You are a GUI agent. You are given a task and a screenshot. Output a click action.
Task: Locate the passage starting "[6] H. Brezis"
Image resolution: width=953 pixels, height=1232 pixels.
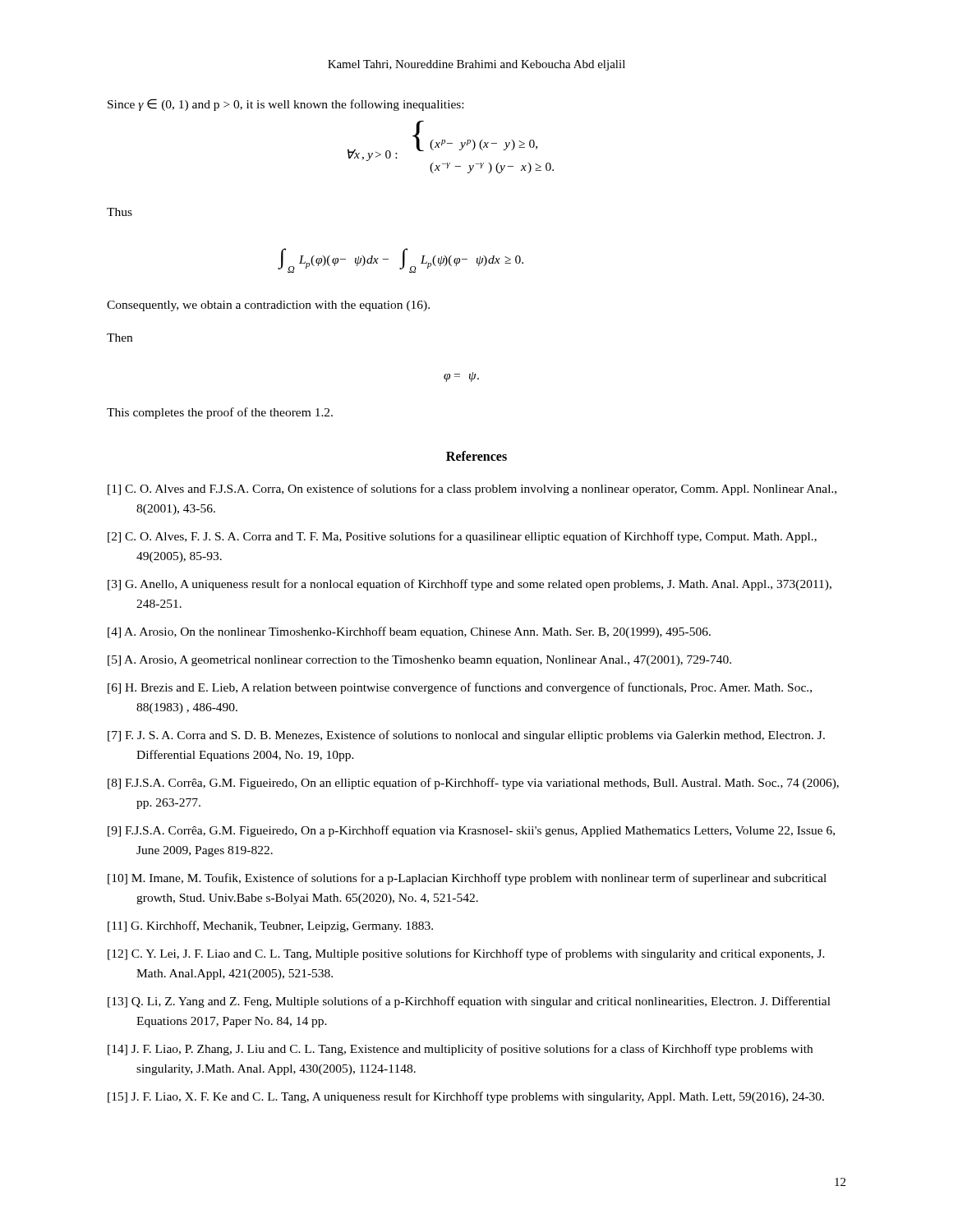460,697
